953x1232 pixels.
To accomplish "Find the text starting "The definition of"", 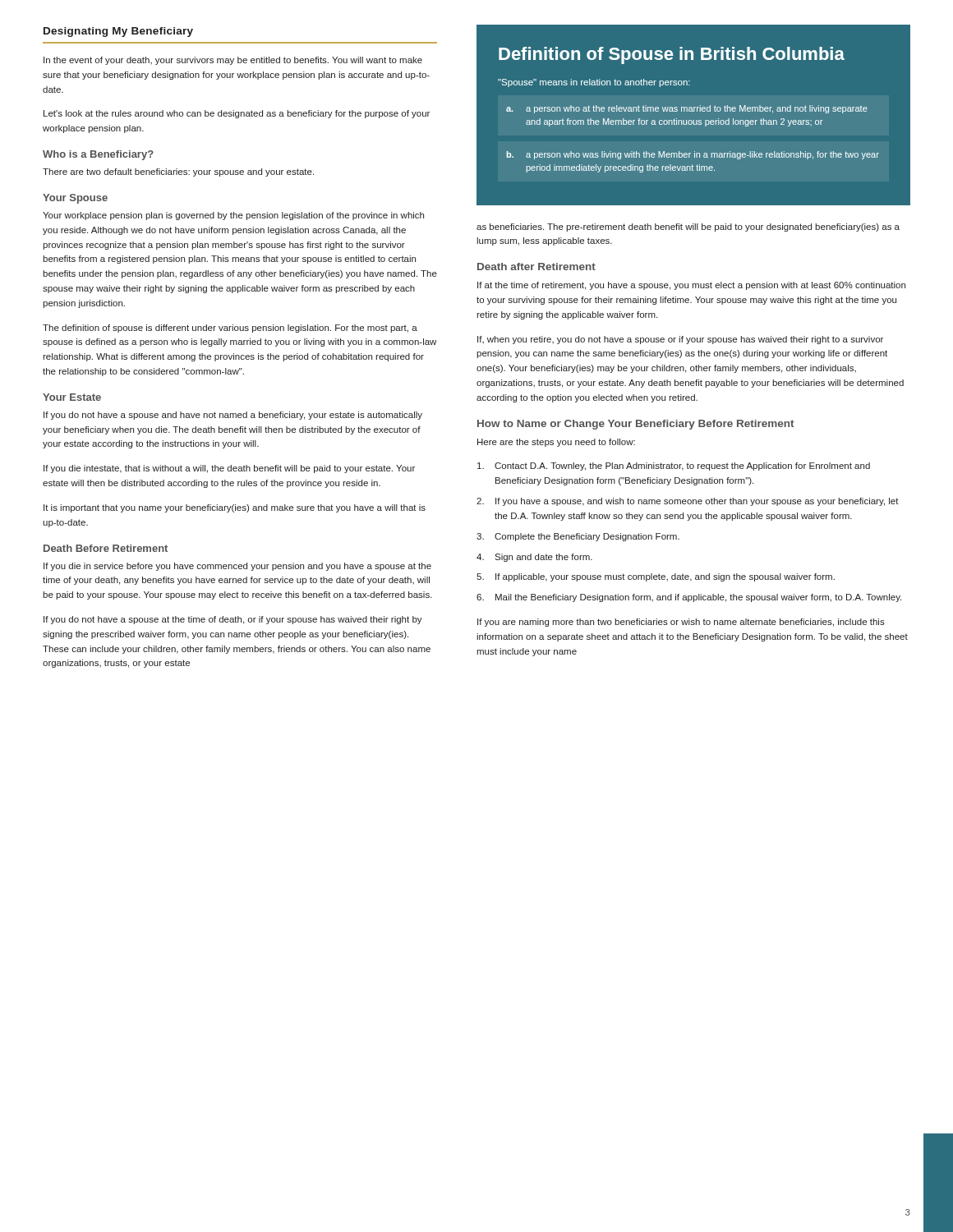I will [240, 349].
